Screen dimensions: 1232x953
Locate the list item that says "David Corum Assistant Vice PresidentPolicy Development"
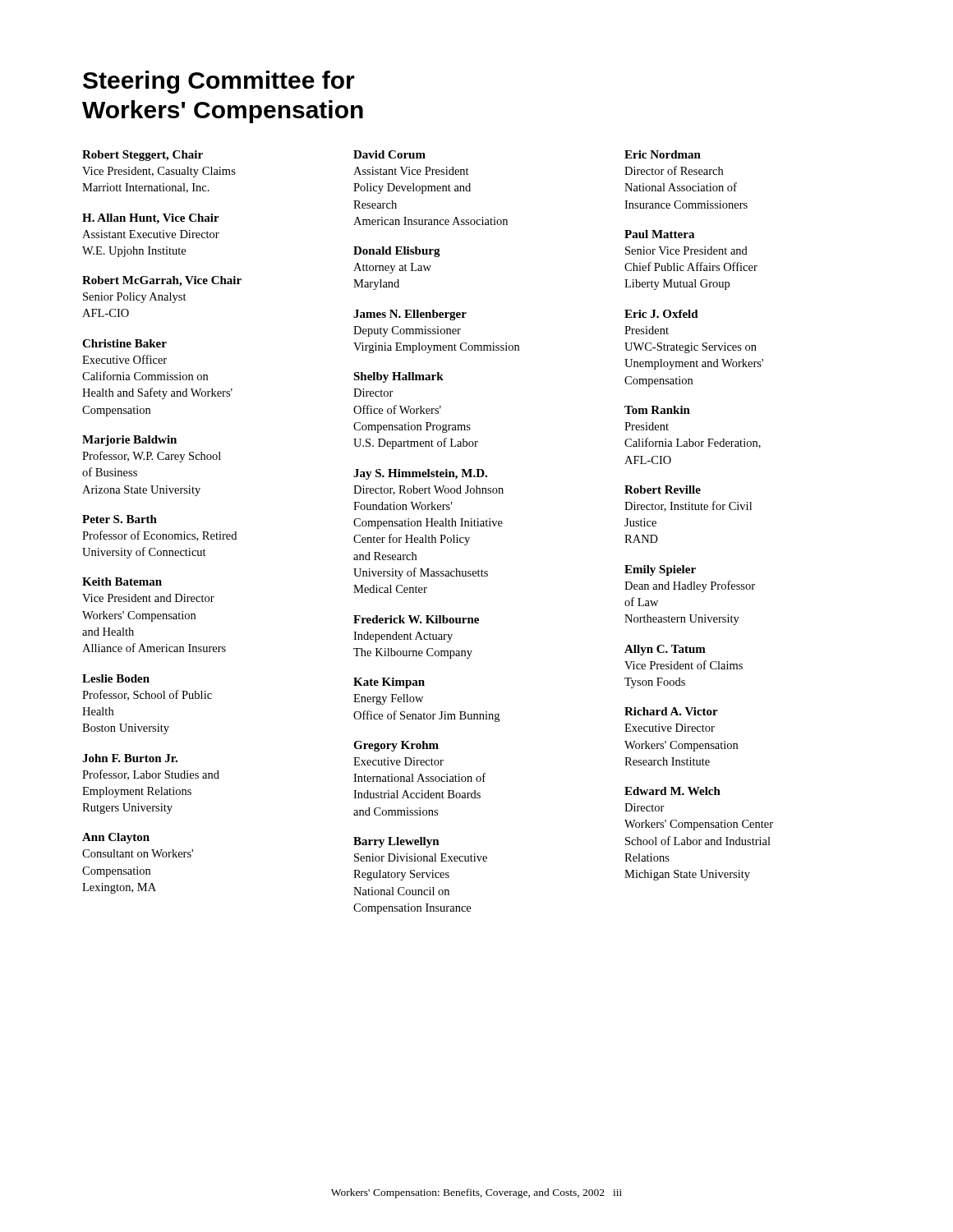click(476, 189)
